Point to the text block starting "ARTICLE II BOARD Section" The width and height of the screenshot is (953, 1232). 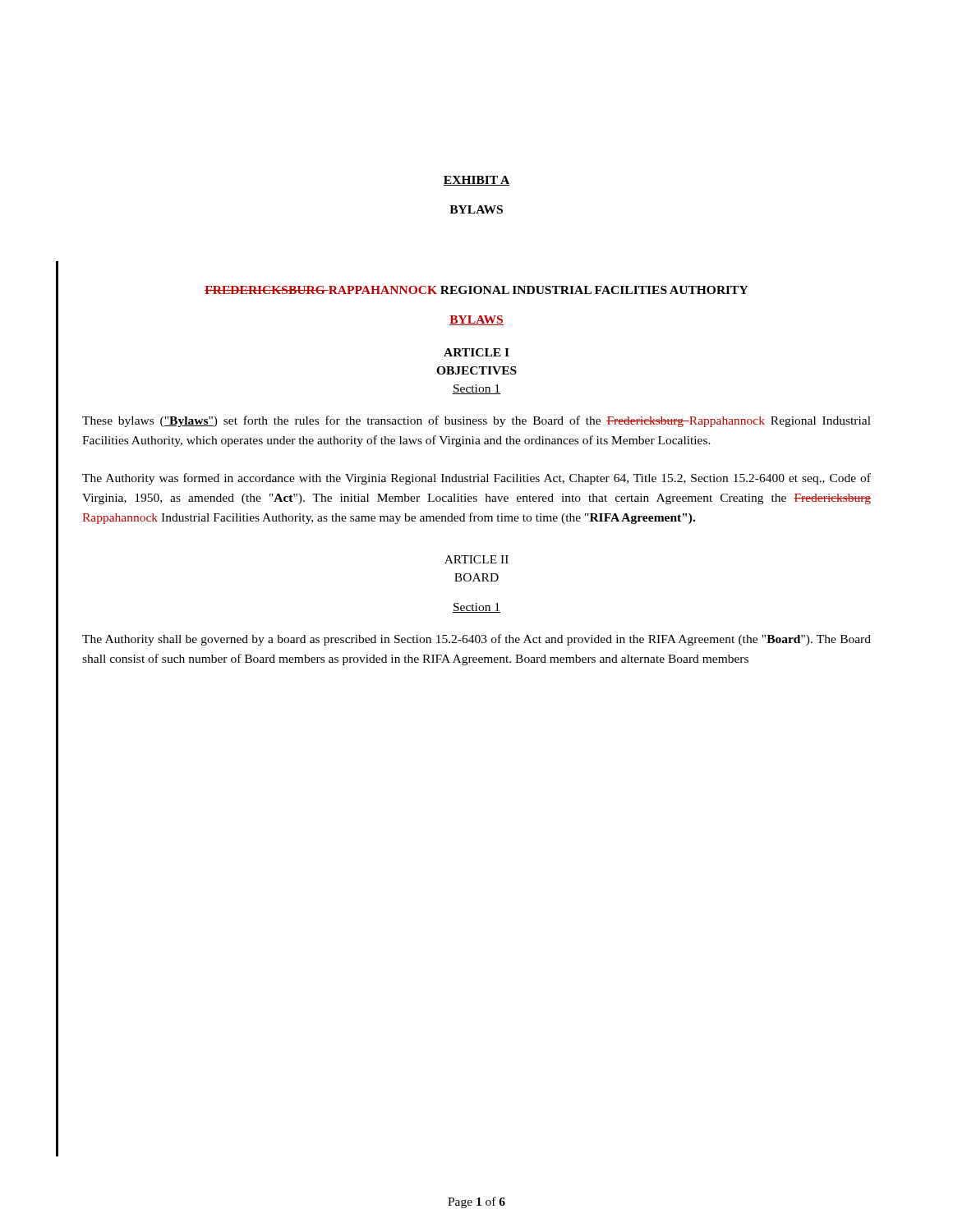[476, 583]
